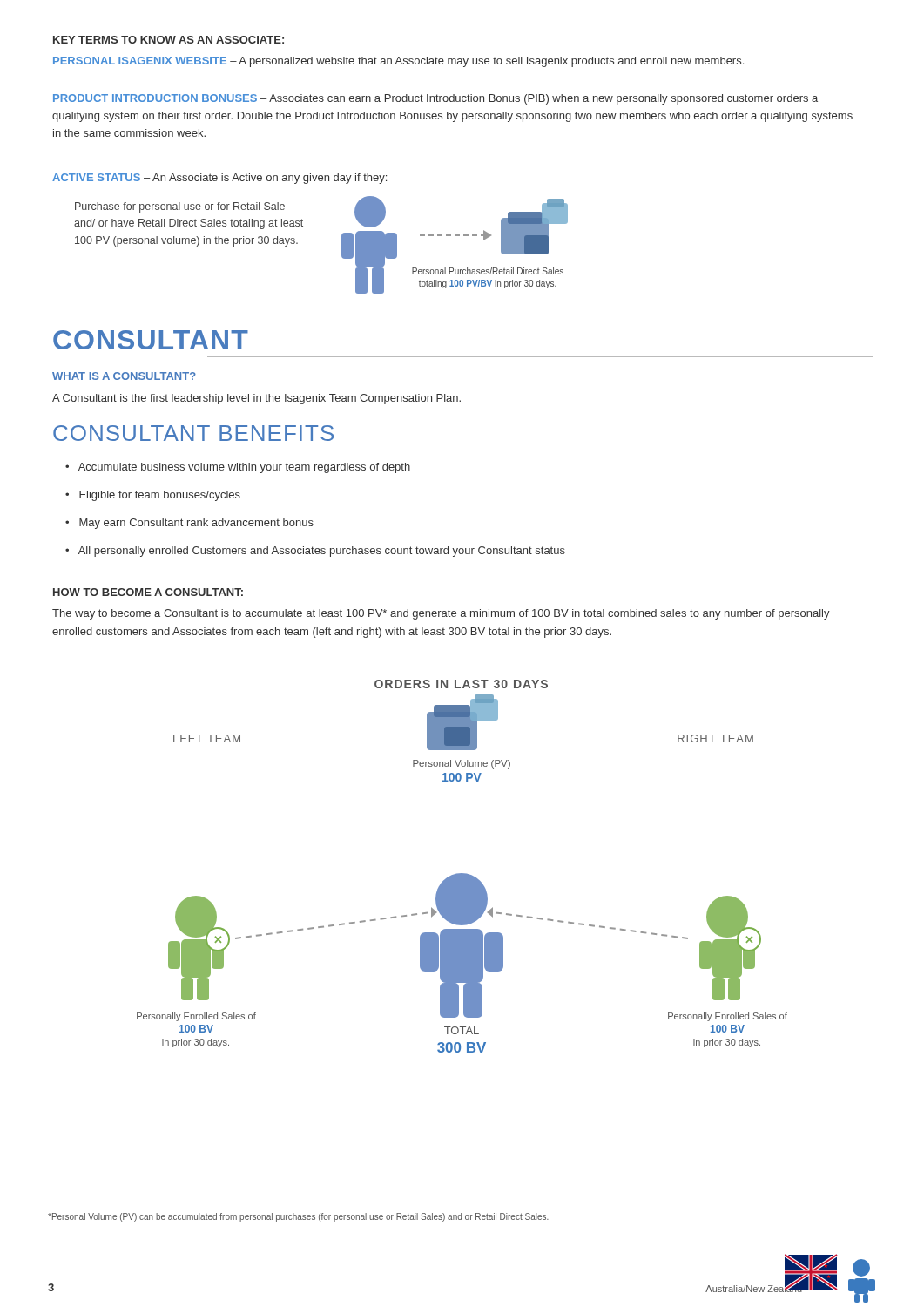This screenshot has width=924, height=1307.
Task: Where does it say "• Eligible for team bonuses/cycles"?
Action: (153, 494)
